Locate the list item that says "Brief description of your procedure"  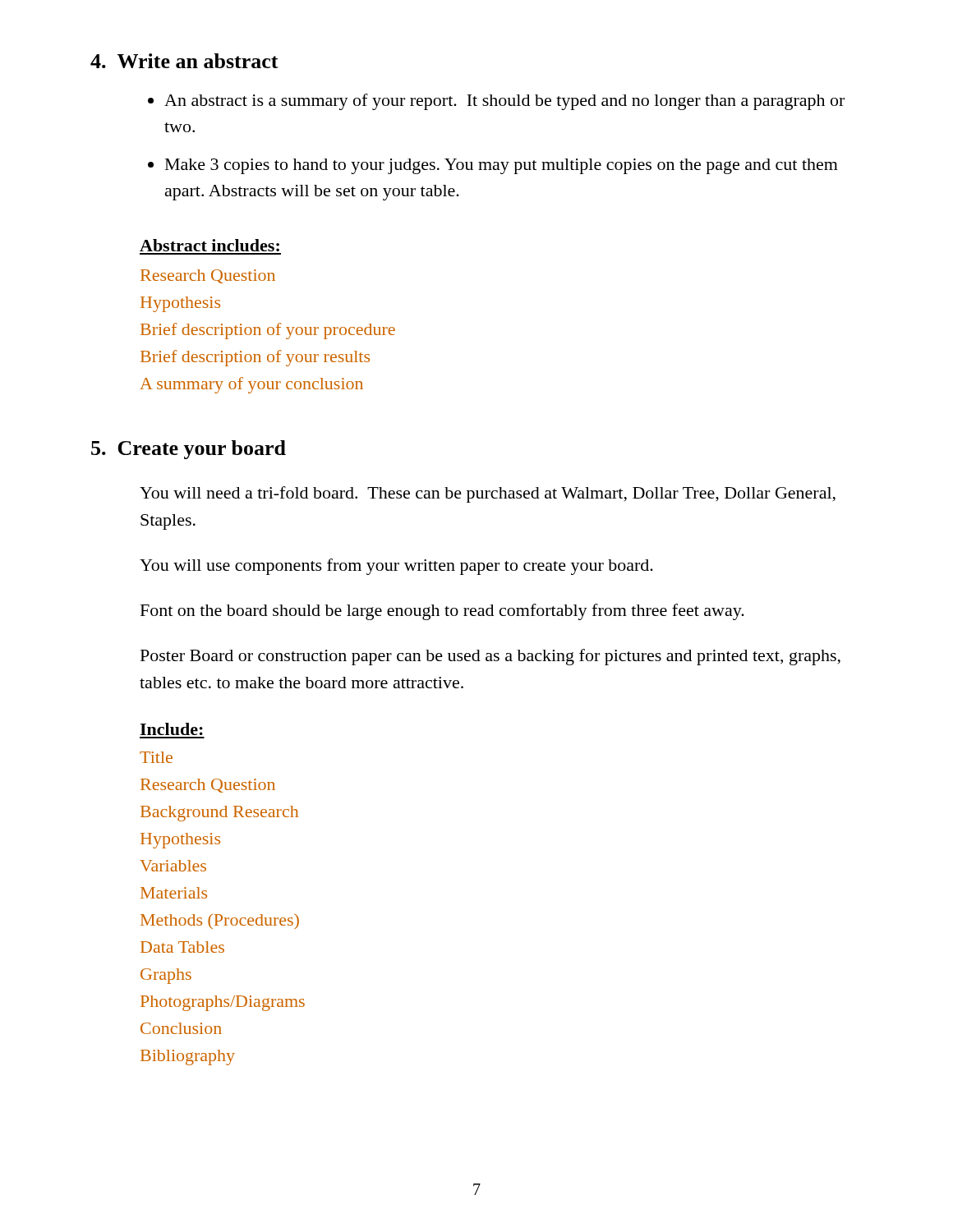268,329
